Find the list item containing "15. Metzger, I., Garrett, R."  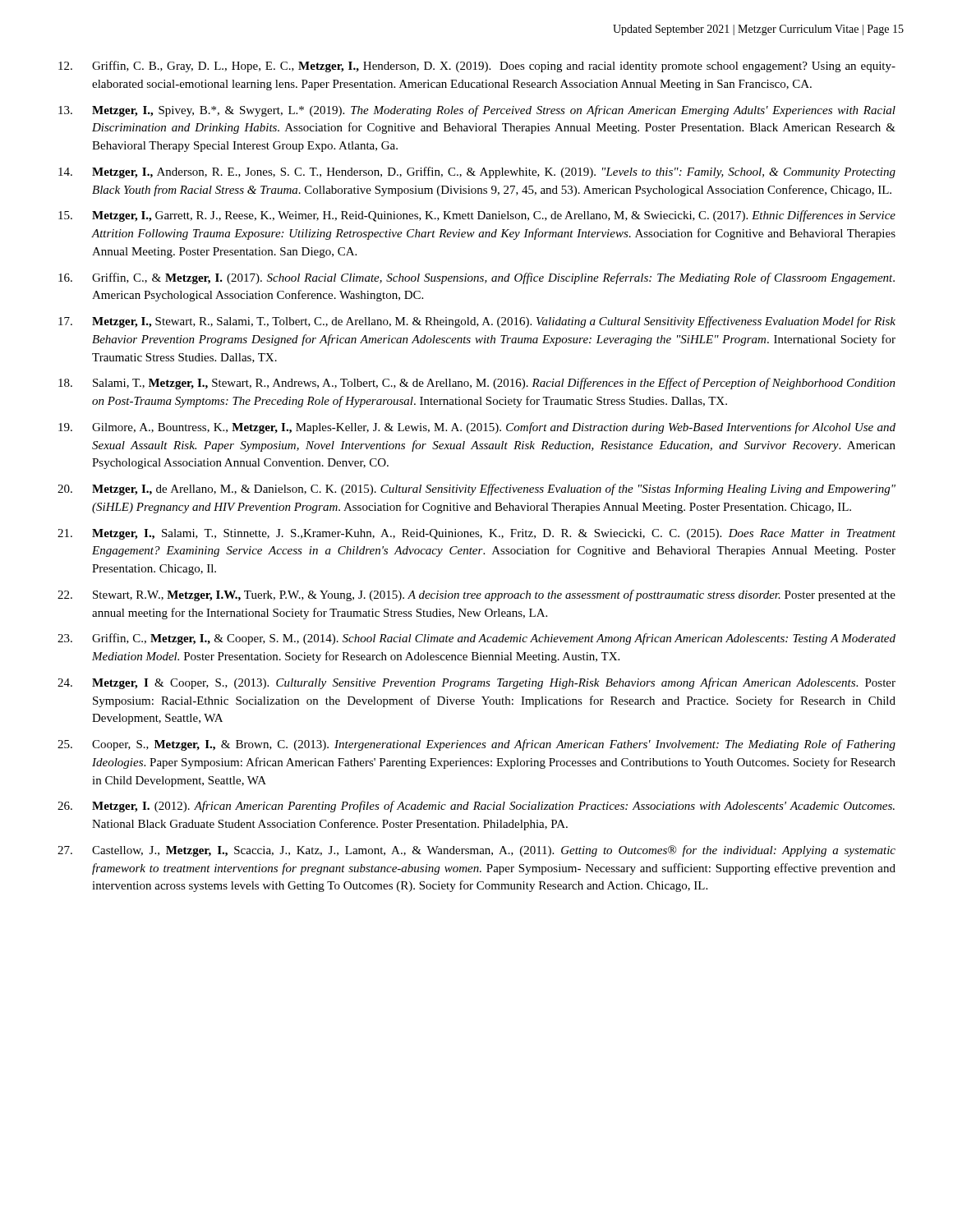[476, 234]
